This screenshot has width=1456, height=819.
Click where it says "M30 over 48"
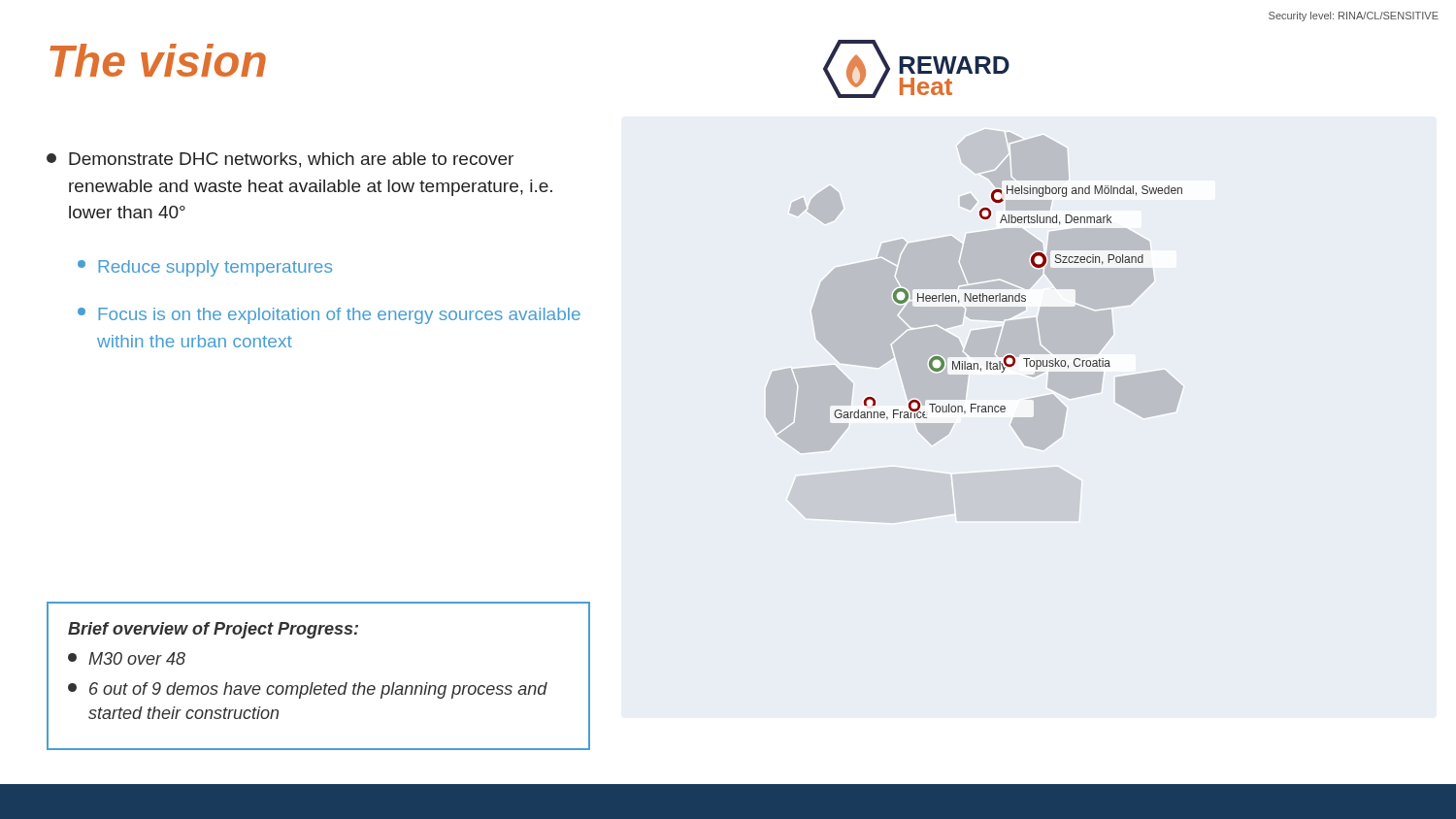[x=127, y=659]
